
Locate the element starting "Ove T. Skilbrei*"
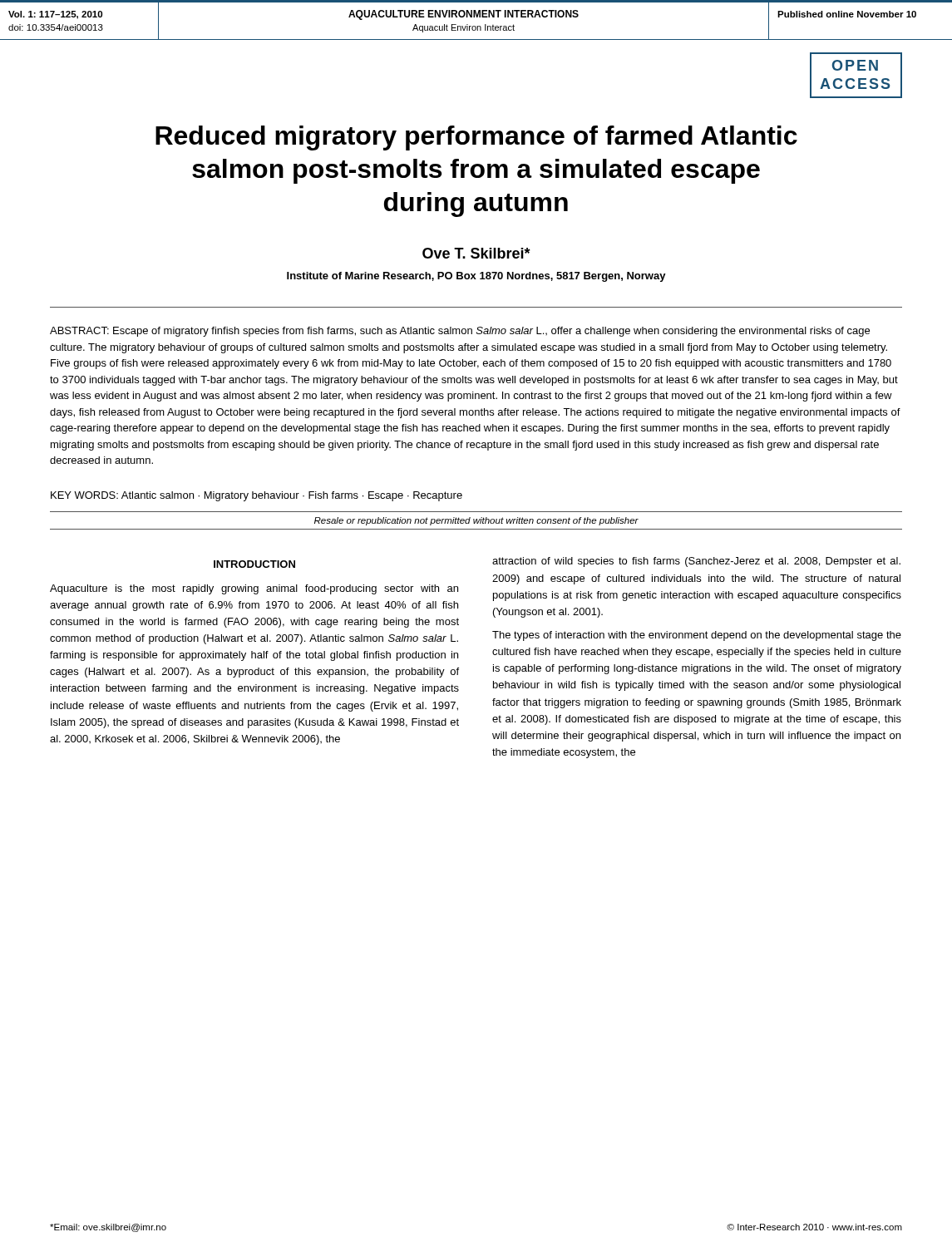pyautogui.click(x=476, y=254)
